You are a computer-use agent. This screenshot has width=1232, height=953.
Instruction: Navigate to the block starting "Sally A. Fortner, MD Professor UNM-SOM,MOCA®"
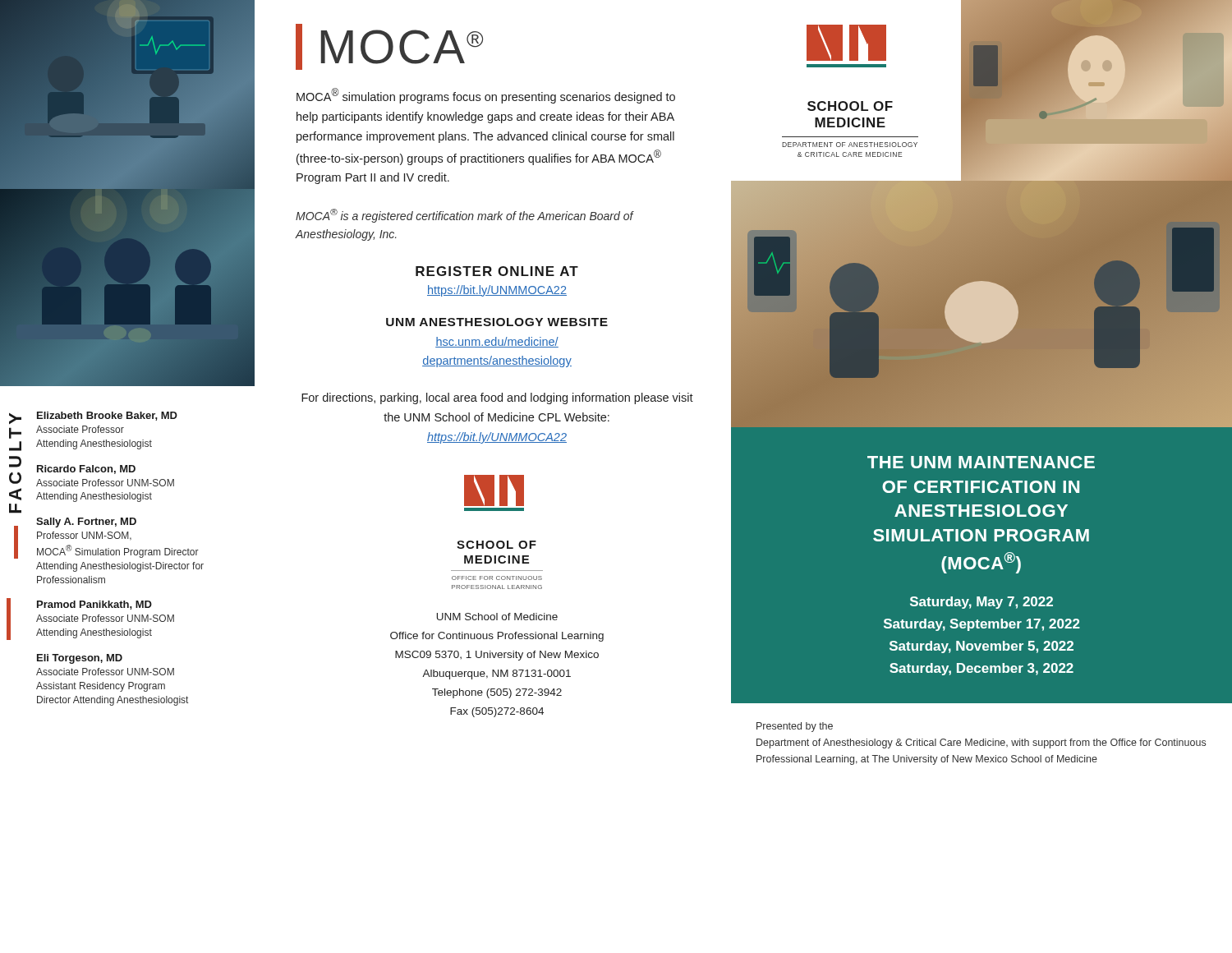click(145, 551)
